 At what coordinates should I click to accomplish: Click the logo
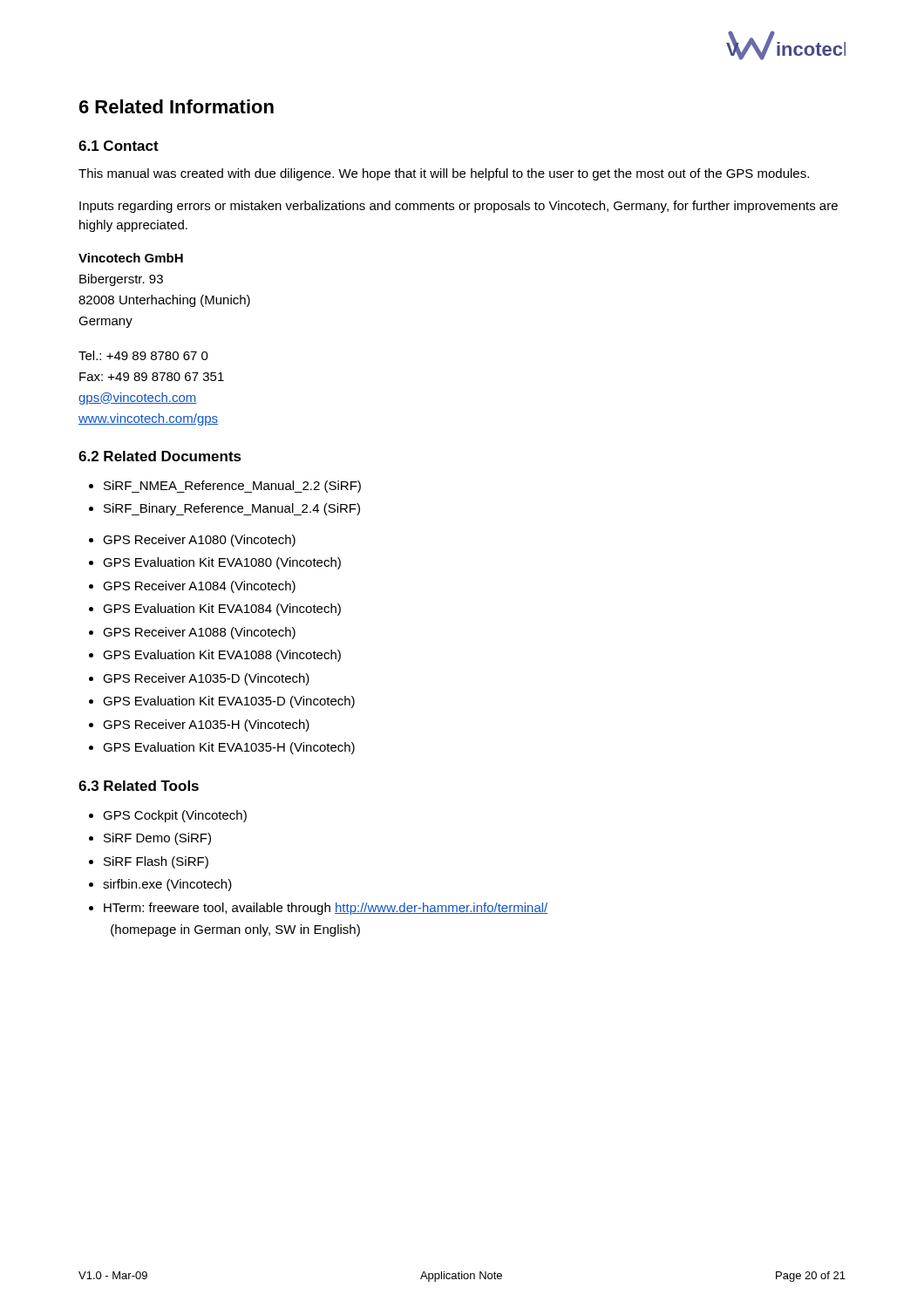[785, 48]
